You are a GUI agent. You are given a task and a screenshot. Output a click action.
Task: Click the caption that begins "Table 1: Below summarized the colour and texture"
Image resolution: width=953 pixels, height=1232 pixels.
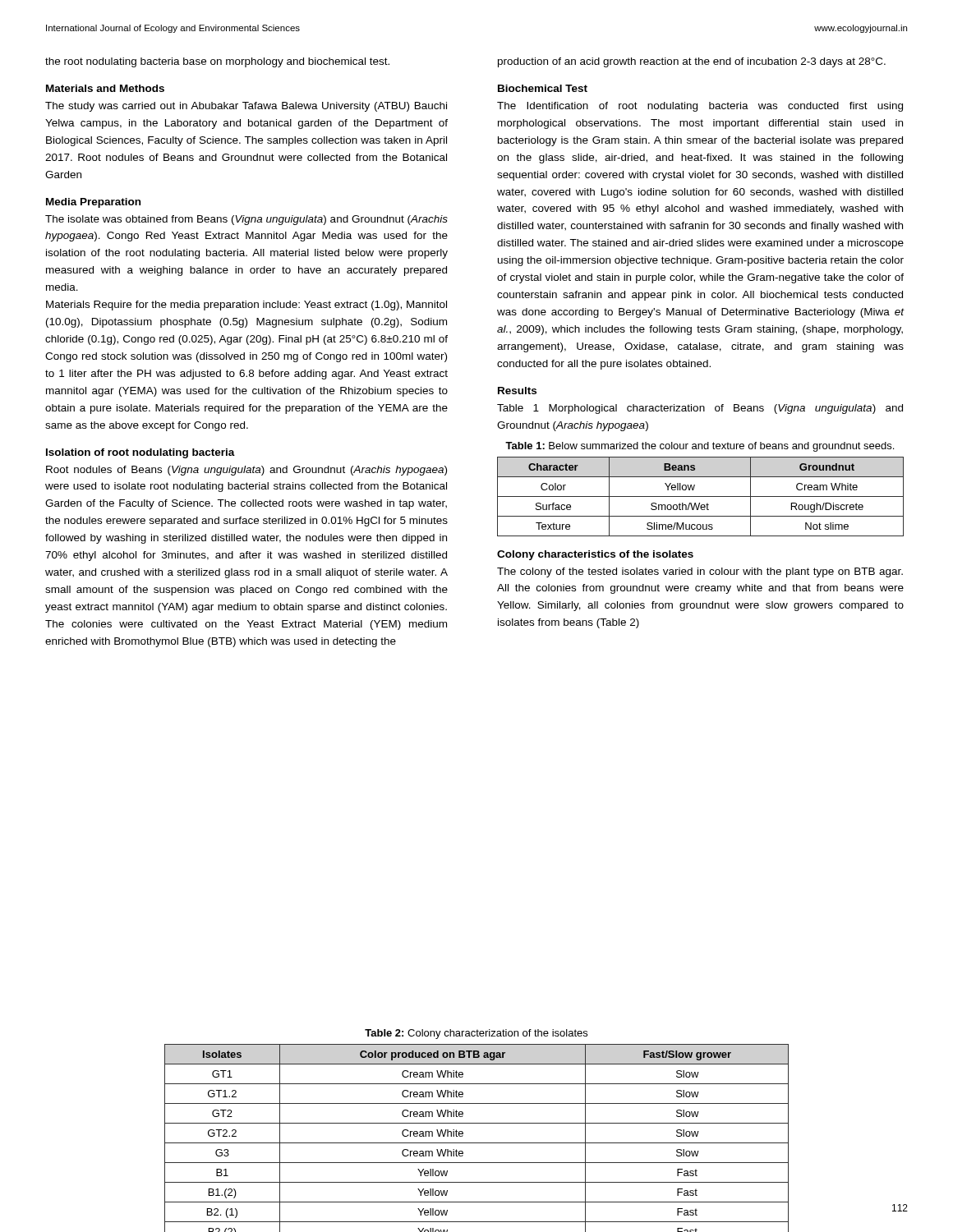(700, 445)
